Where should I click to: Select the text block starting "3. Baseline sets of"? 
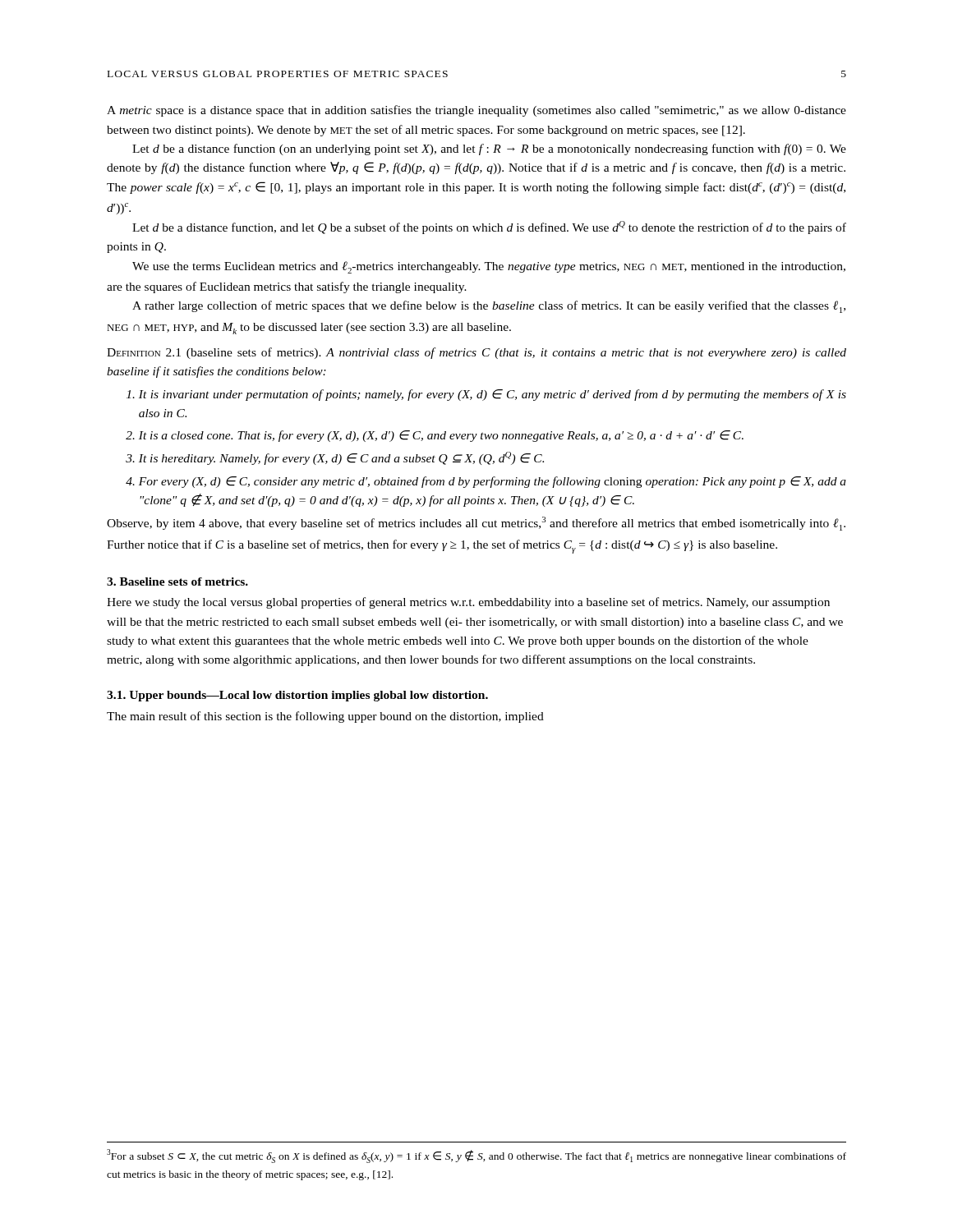[178, 581]
